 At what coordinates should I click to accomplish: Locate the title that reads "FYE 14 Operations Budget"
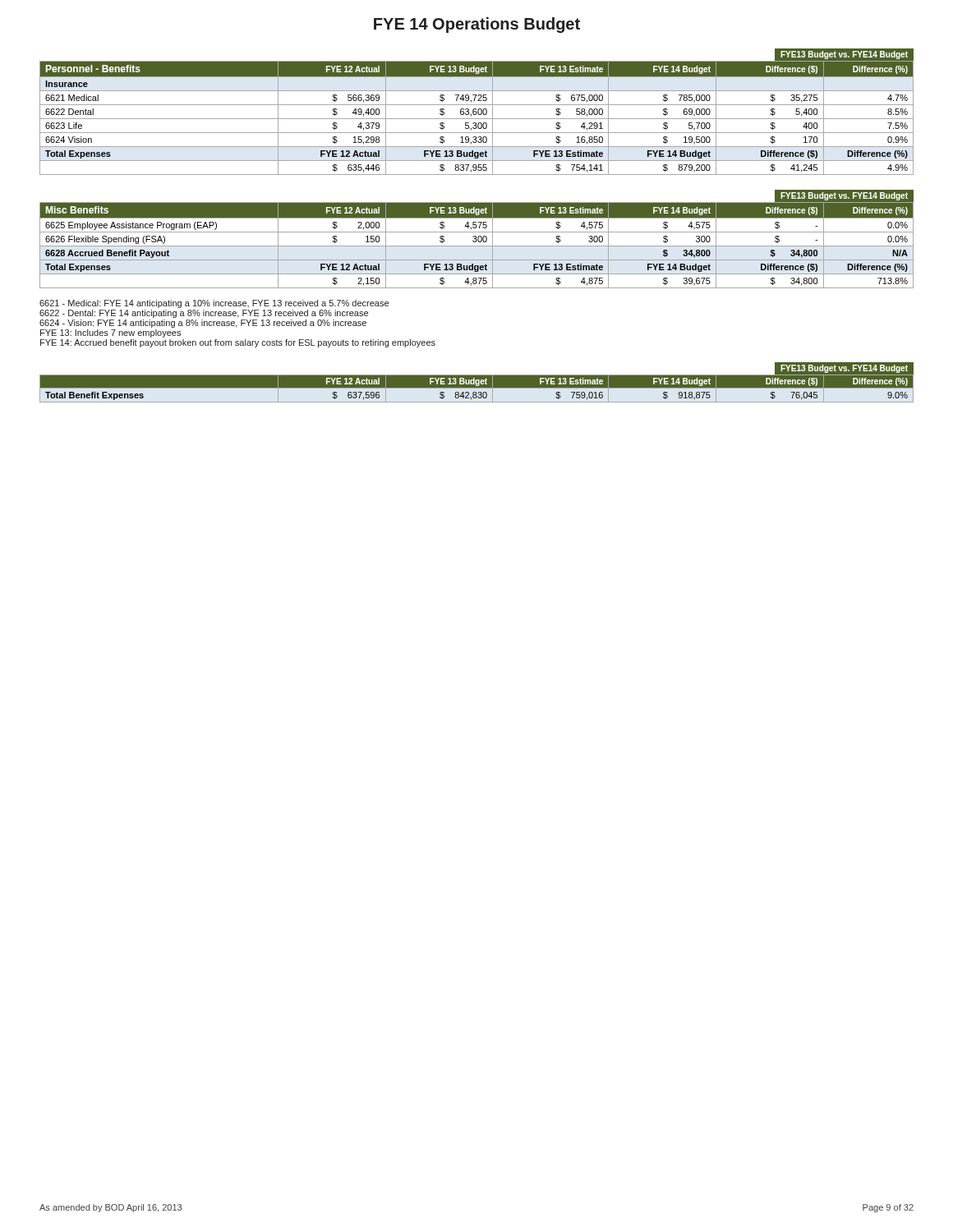(476, 24)
